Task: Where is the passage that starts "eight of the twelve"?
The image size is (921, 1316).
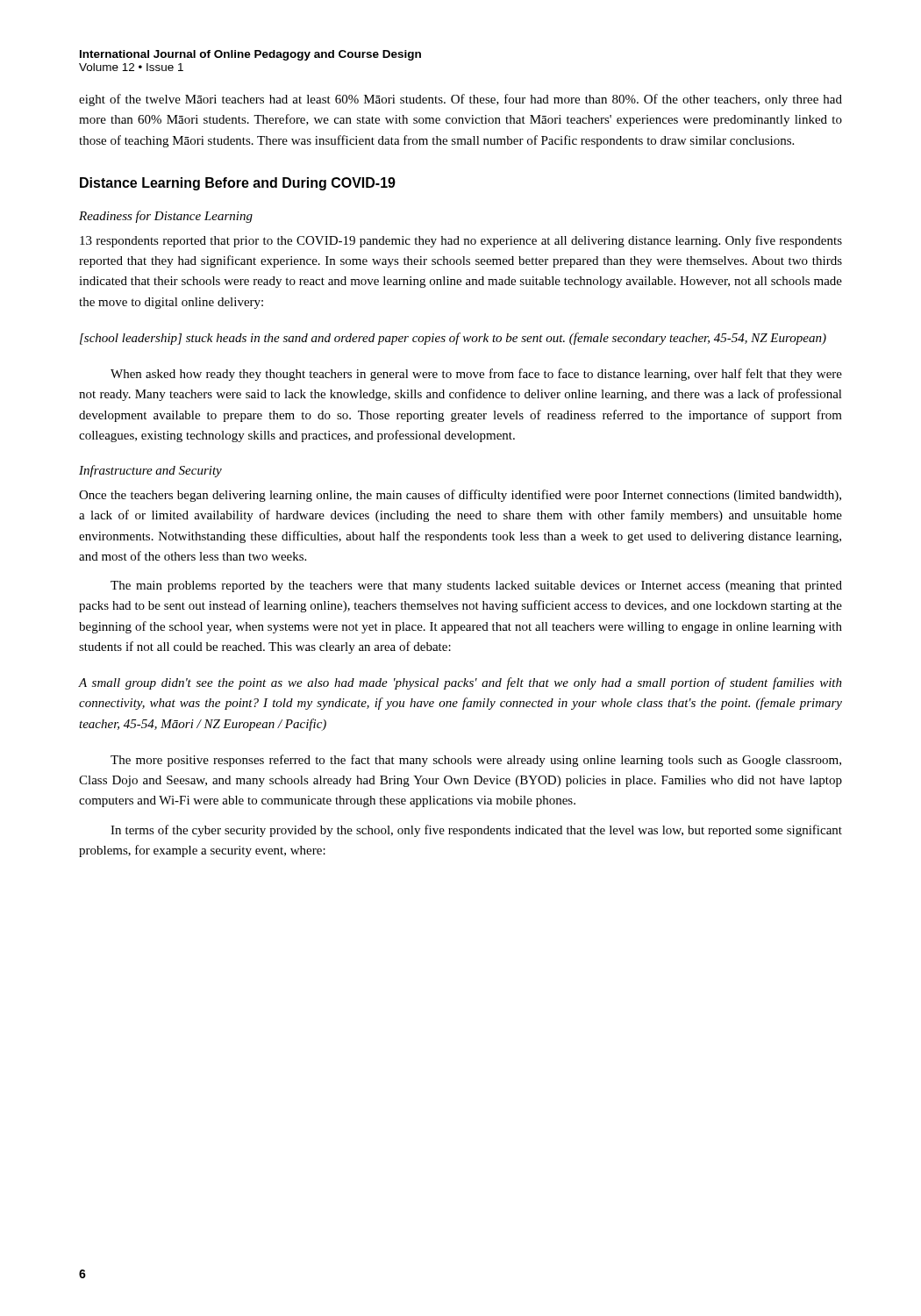Action: 460,120
